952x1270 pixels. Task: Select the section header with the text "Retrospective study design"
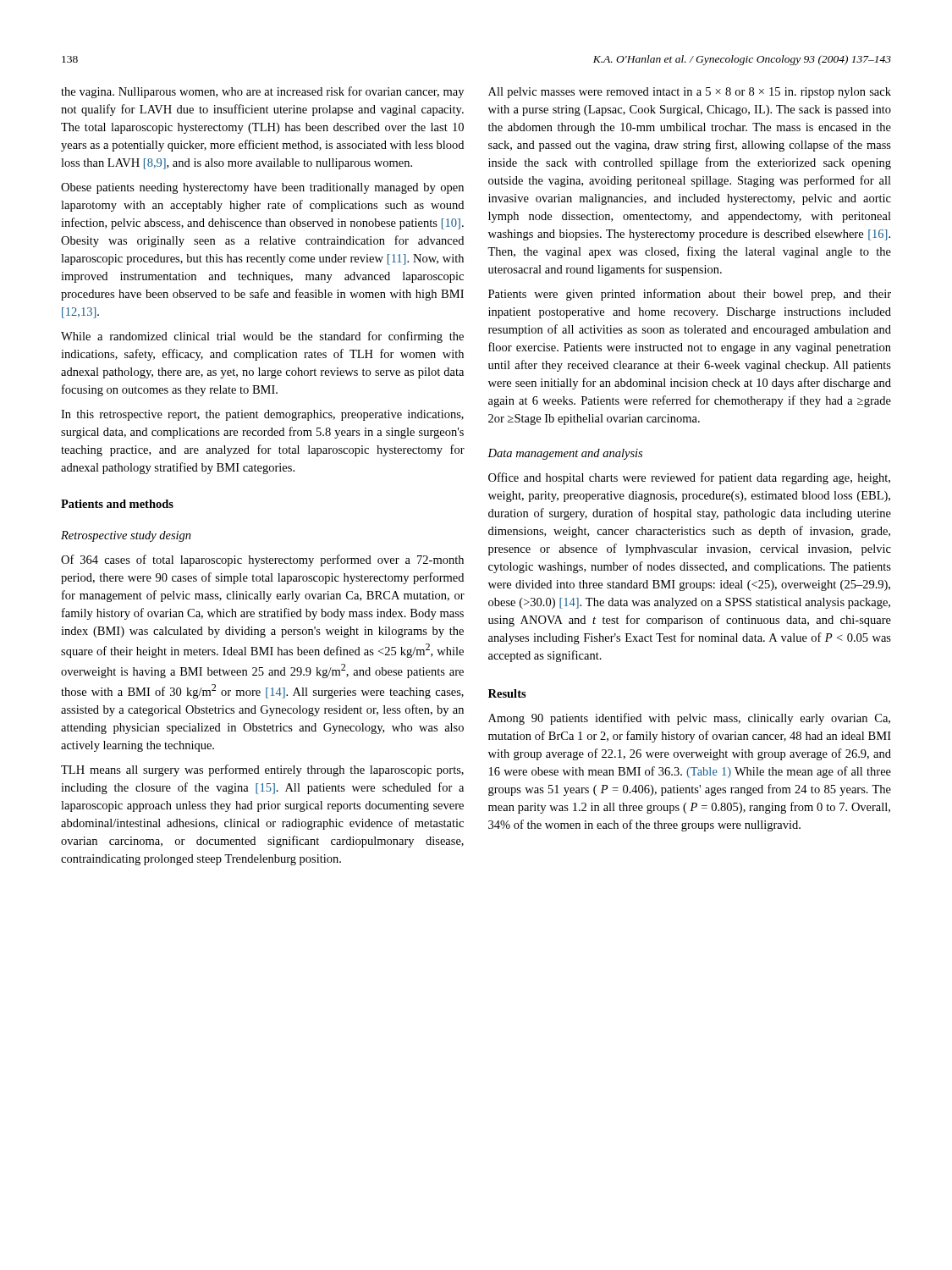tap(126, 536)
